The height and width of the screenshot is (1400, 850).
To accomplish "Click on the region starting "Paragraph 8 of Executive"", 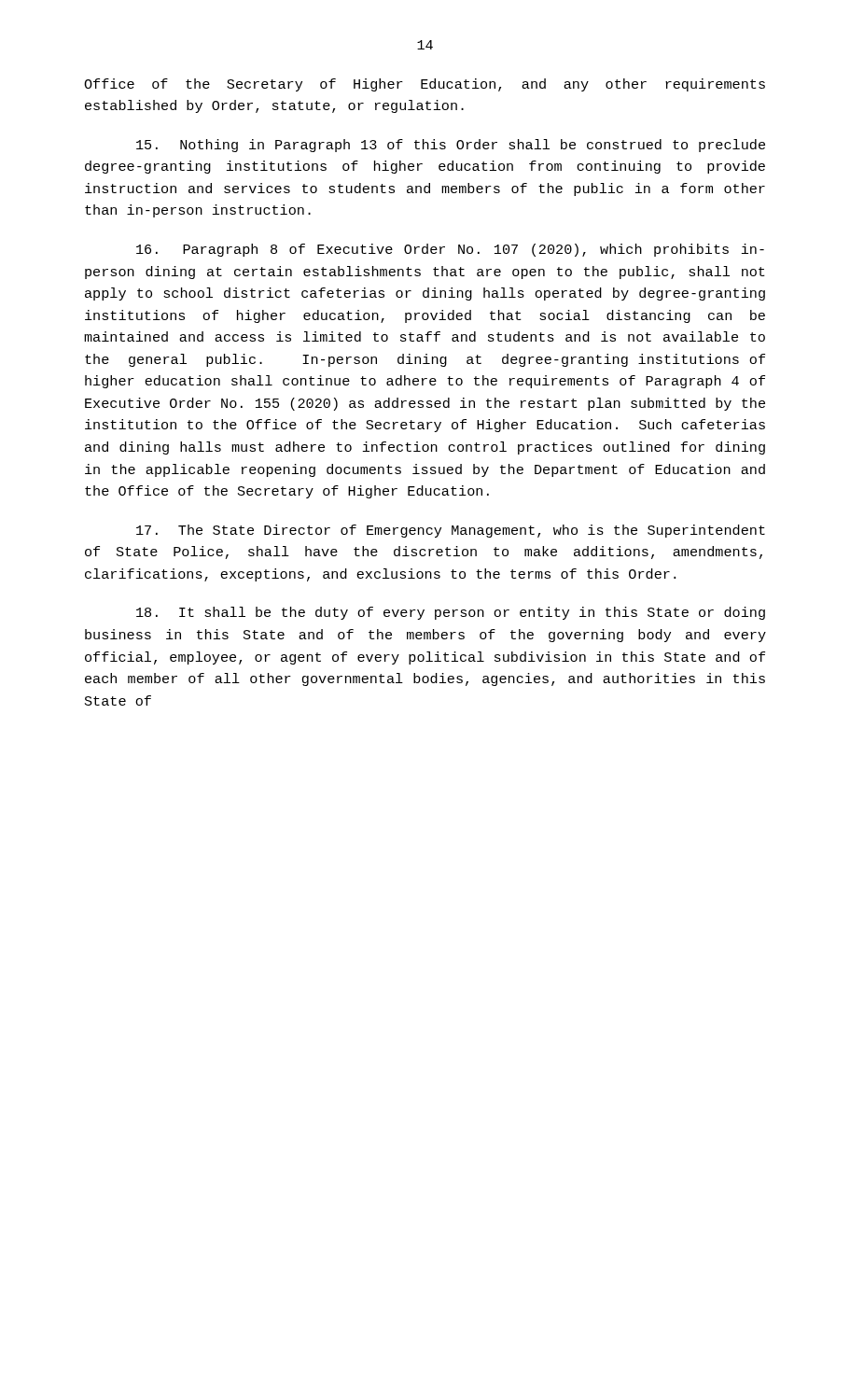I will click(x=425, y=371).
